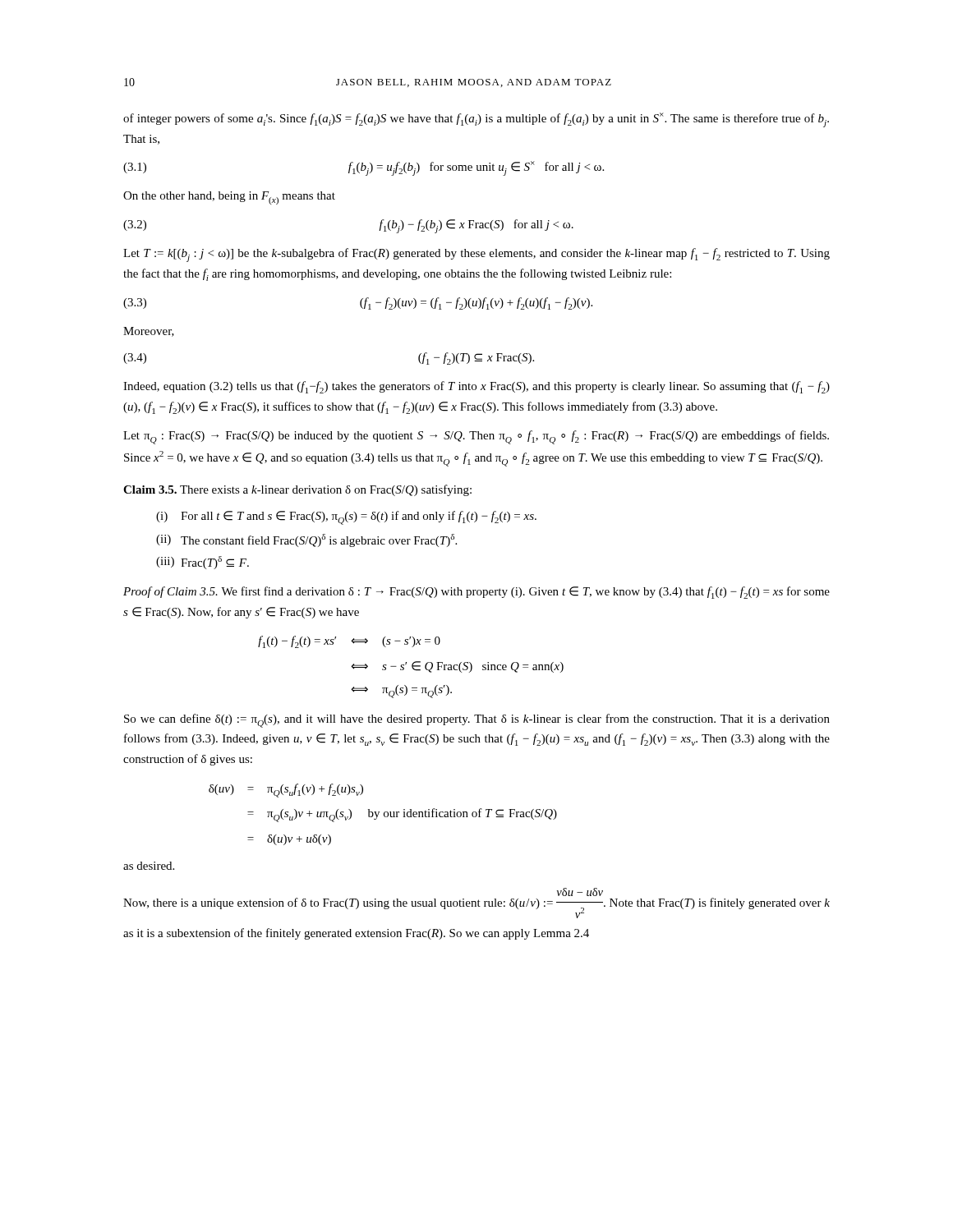
Task: Find the element starting "(3.4) (f1 − f2)(T) ⊆ x Frac(S)."
Action: tap(448, 359)
